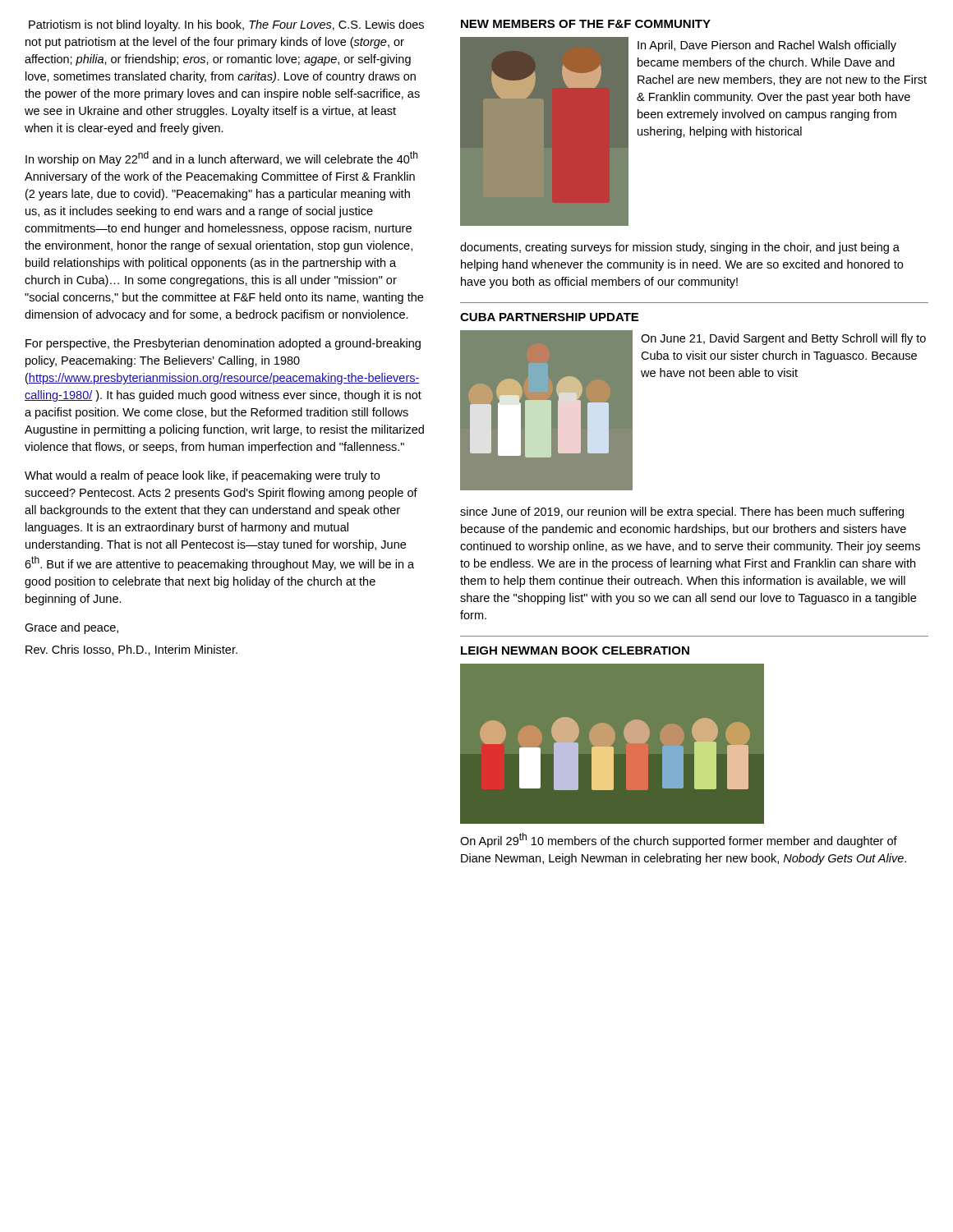This screenshot has width=953, height=1232.
Task: Navigate to the passage starting "On April 29th 10 members of the church"
Action: click(684, 848)
